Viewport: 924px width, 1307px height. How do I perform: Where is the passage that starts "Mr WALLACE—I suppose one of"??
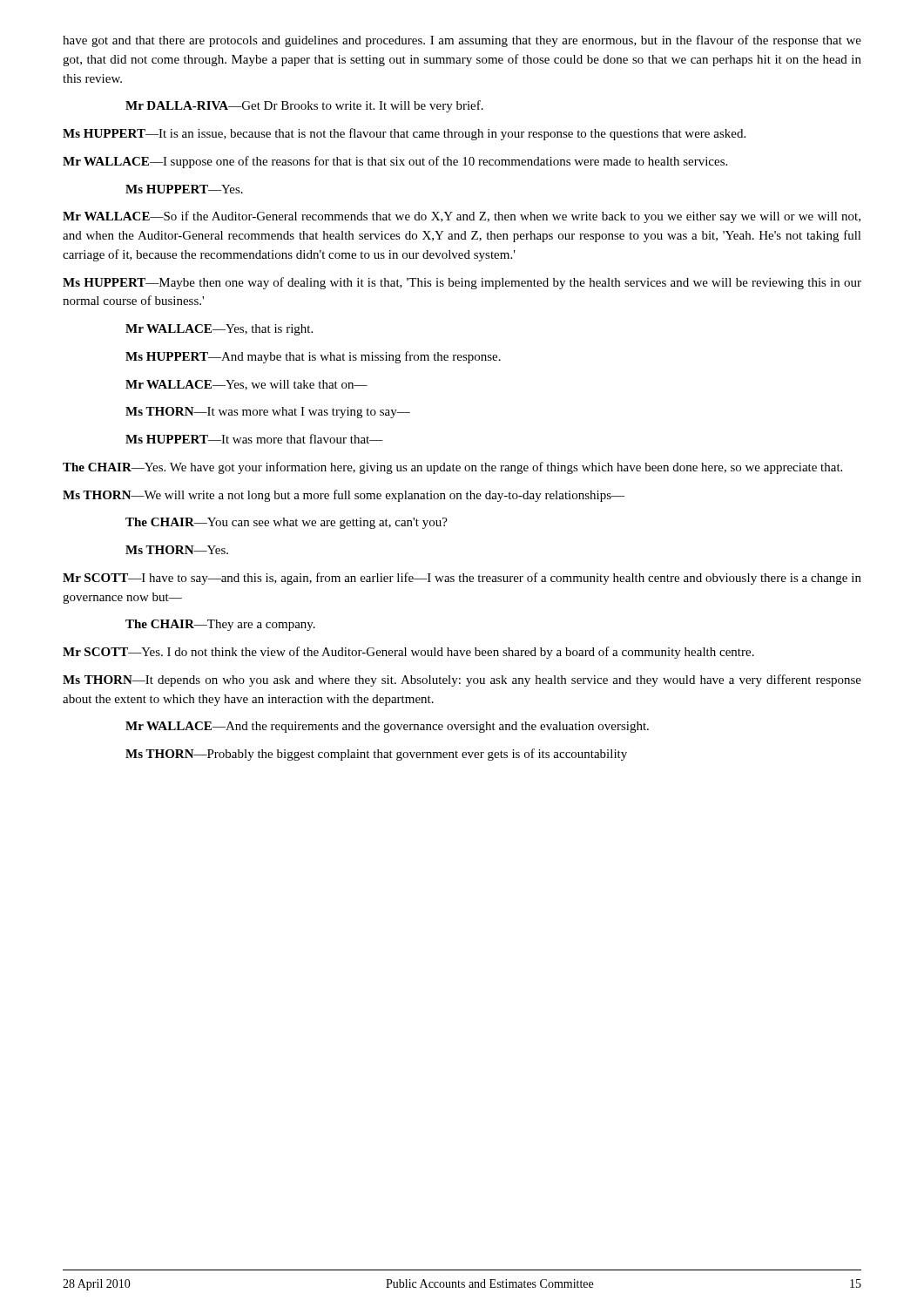pyautogui.click(x=462, y=162)
